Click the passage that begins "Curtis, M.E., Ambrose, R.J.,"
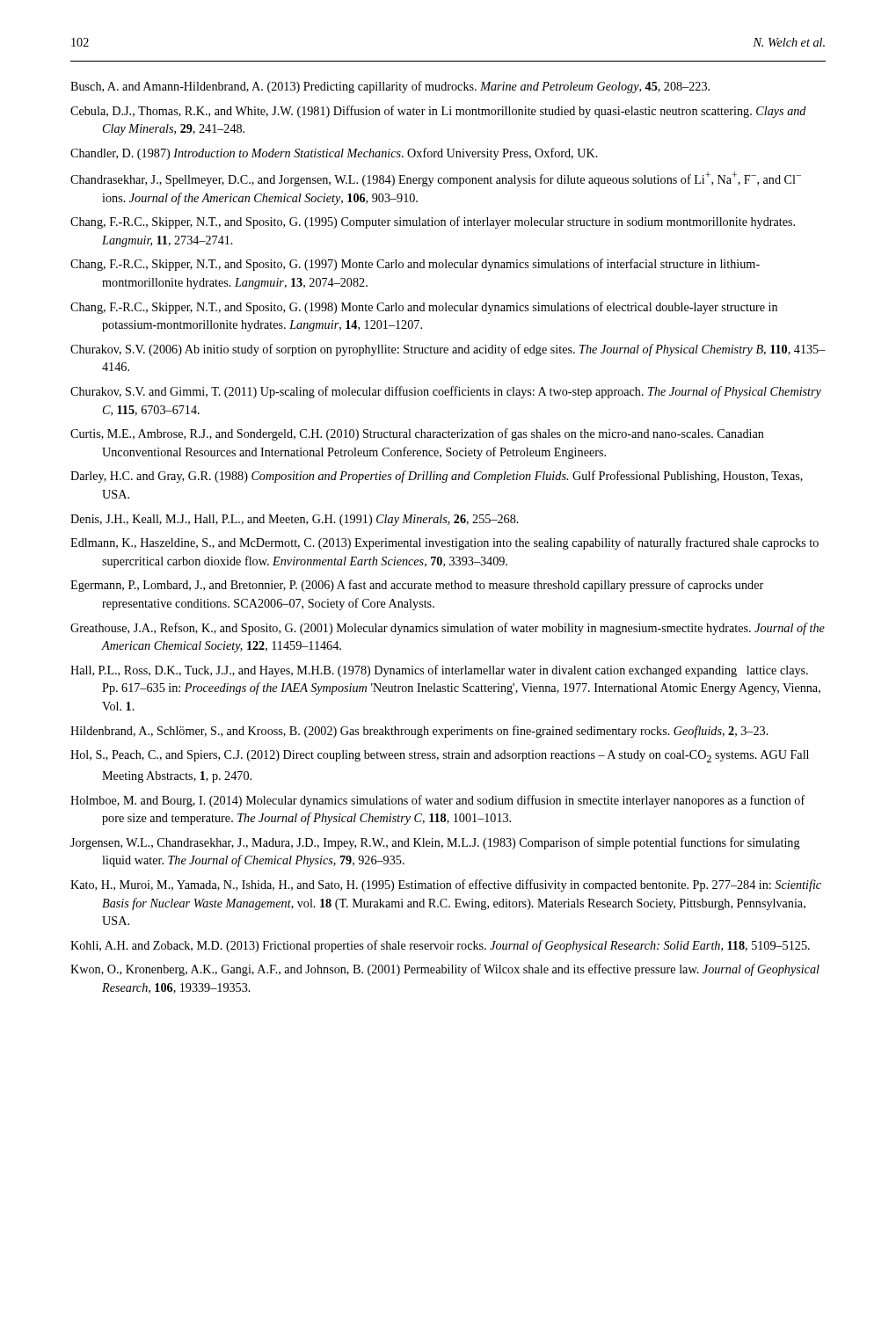This screenshot has width=896, height=1319. point(448,443)
